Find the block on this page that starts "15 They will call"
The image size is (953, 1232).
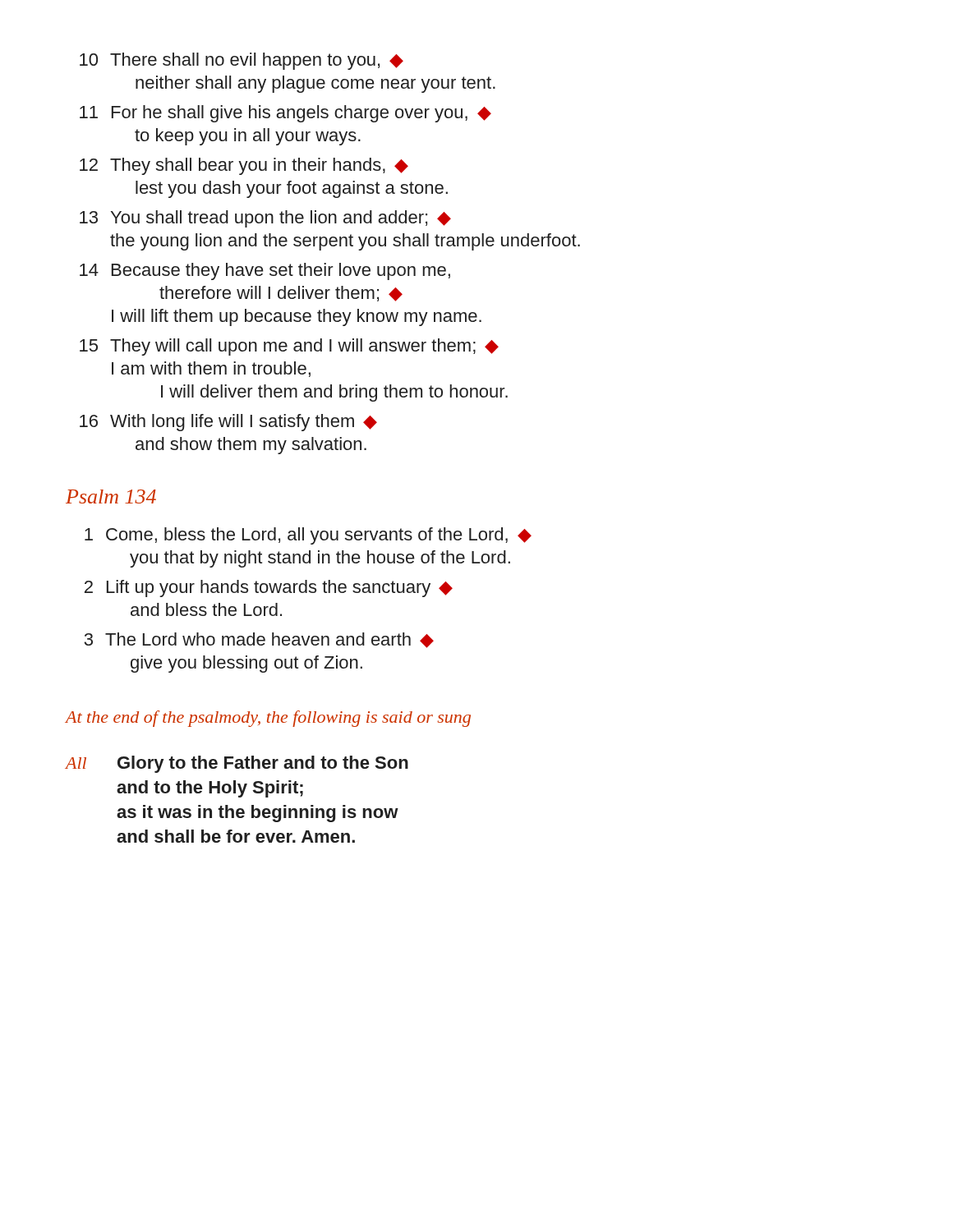coord(289,347)
